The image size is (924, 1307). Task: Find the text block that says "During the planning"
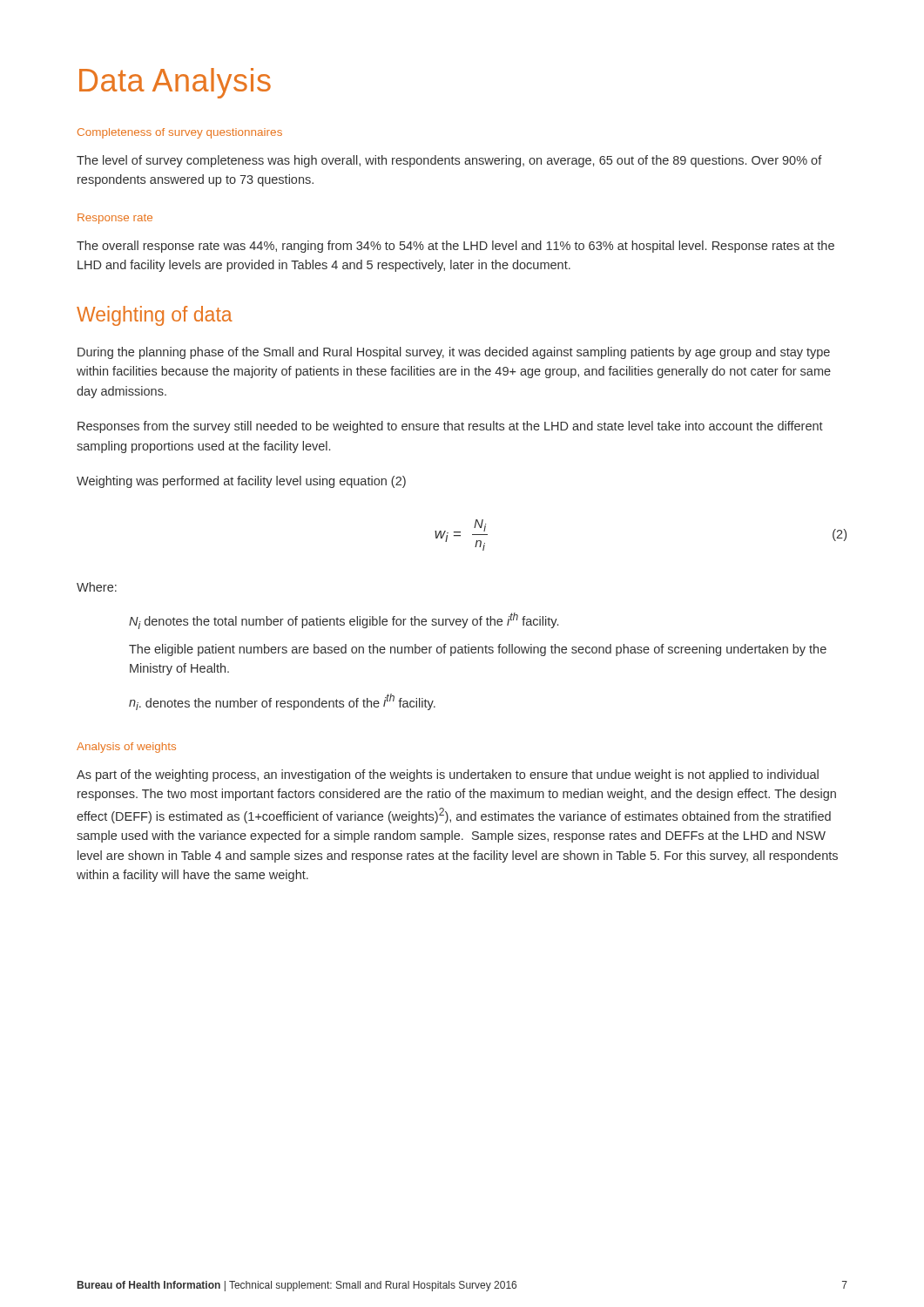tap(462, 372)
